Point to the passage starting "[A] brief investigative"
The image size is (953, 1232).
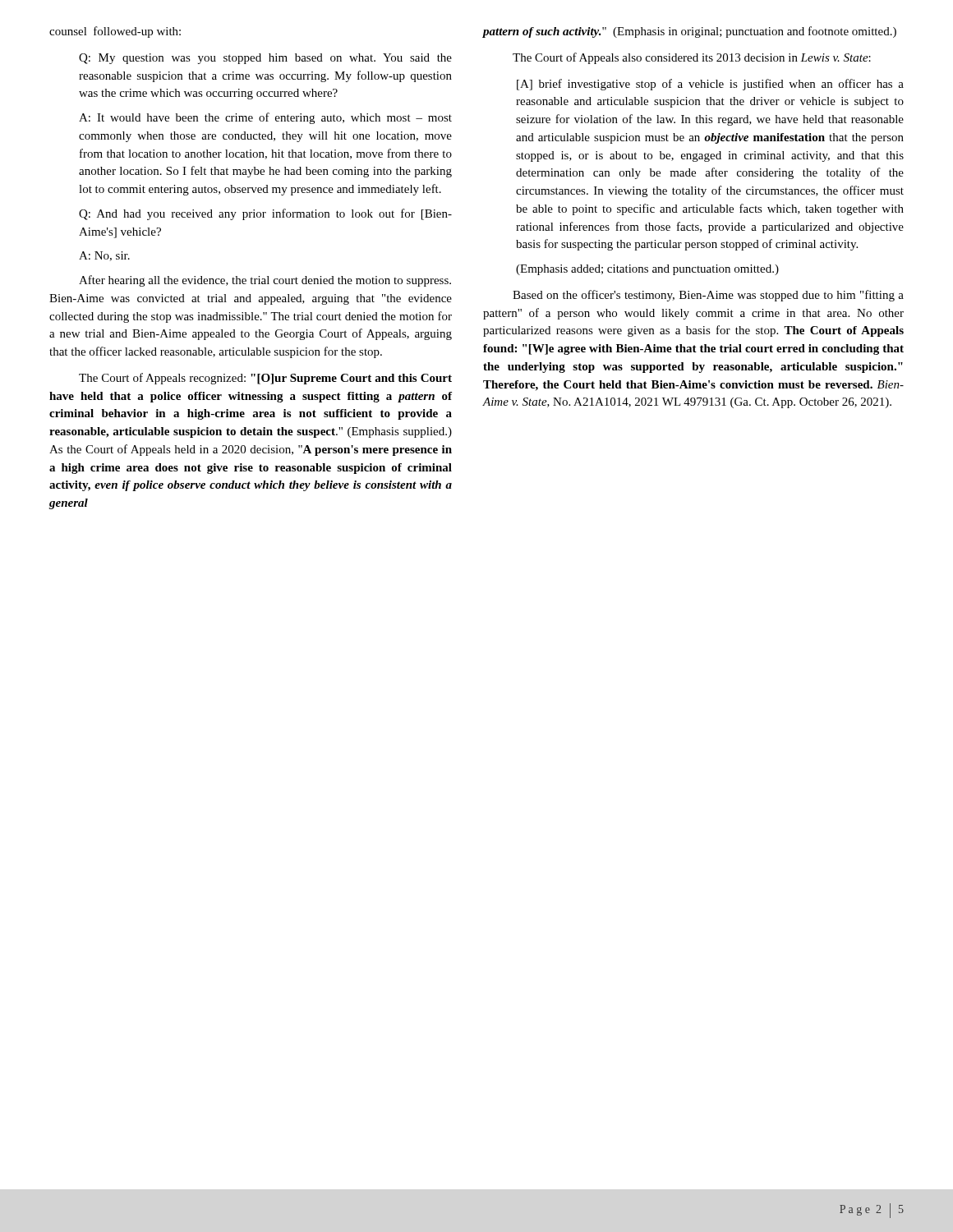[x=710, y=164]
